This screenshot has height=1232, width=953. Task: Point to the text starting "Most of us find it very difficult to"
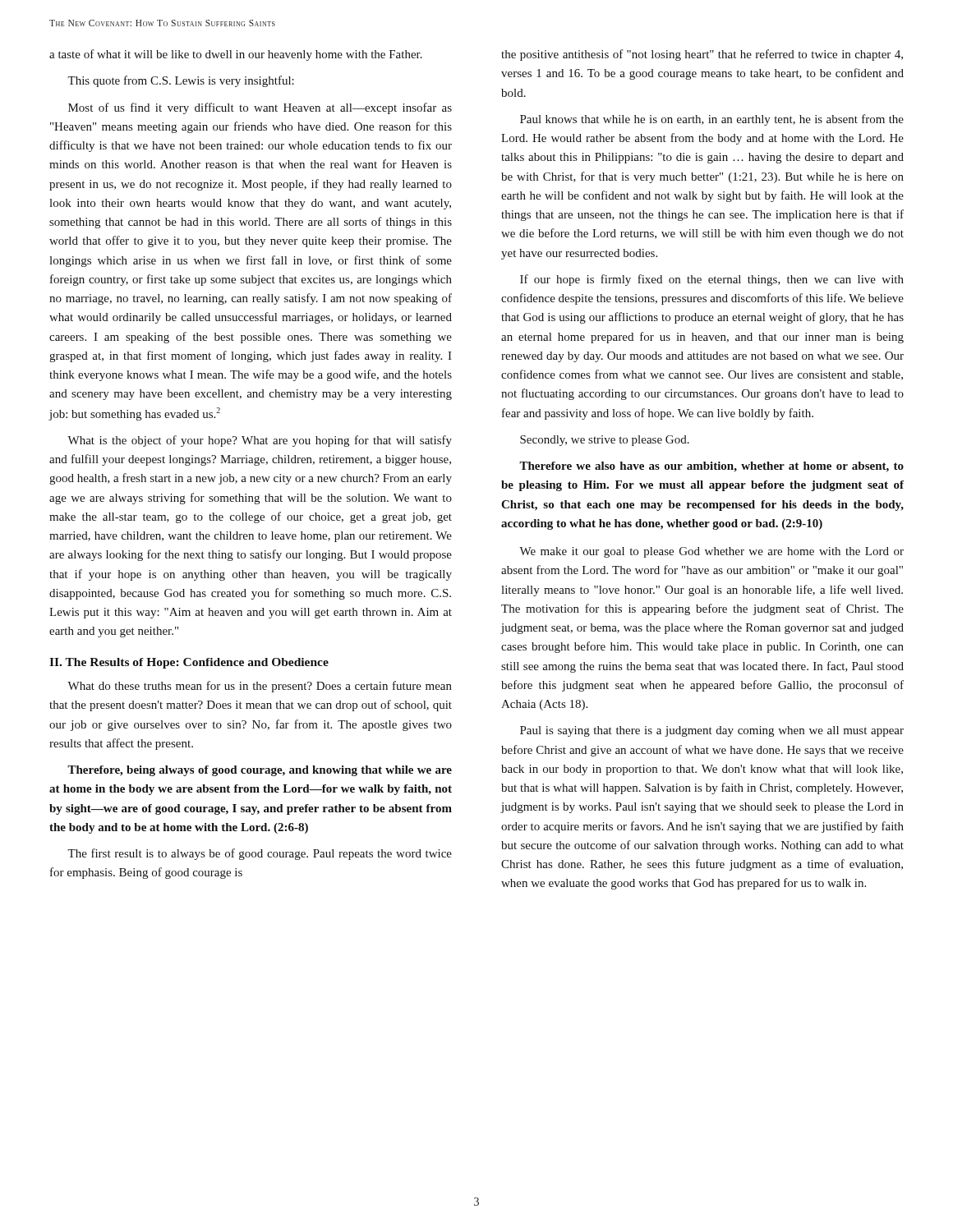[x=251, y=260]
